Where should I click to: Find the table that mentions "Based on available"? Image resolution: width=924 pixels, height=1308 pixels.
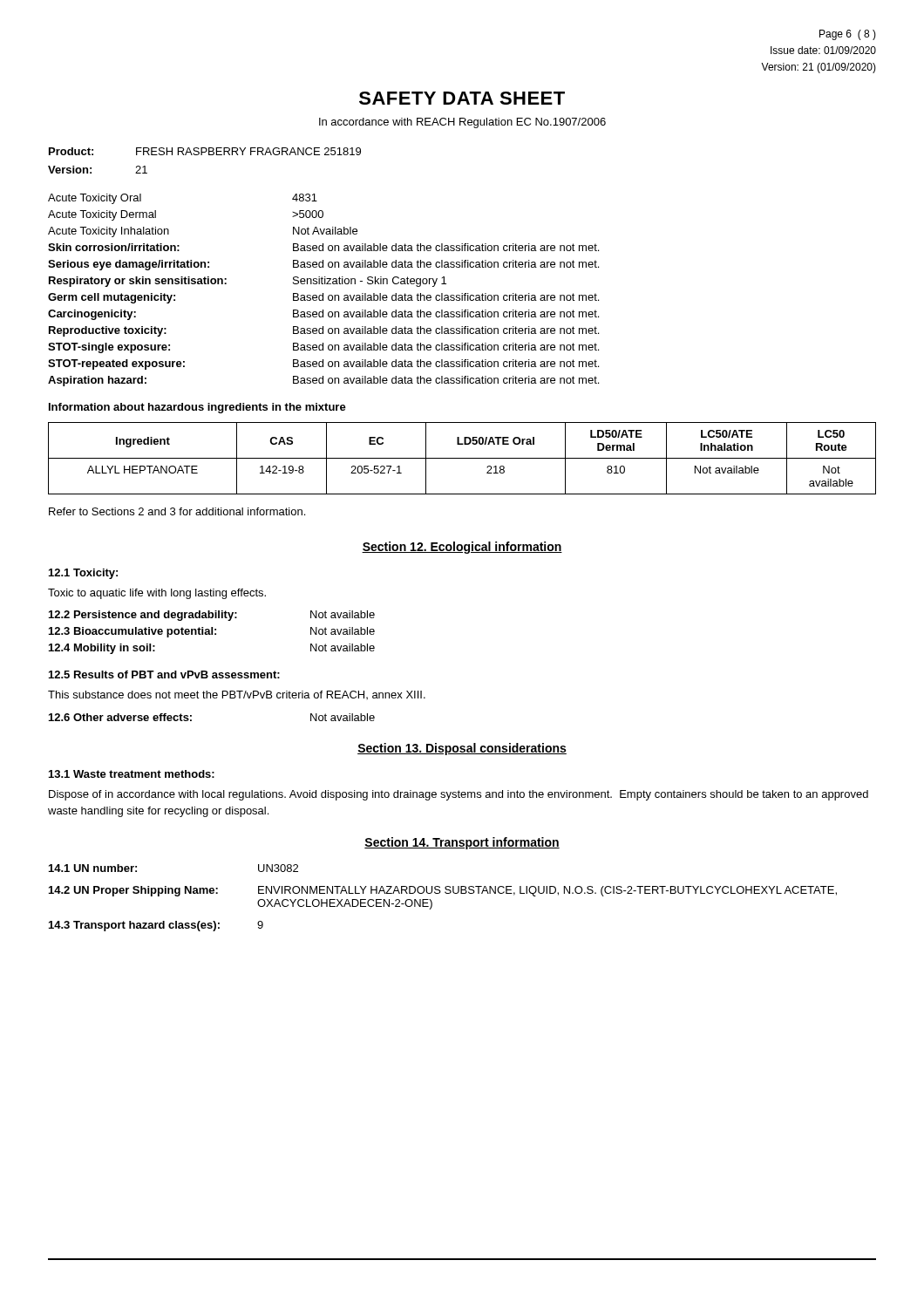[x=462, y=289]
